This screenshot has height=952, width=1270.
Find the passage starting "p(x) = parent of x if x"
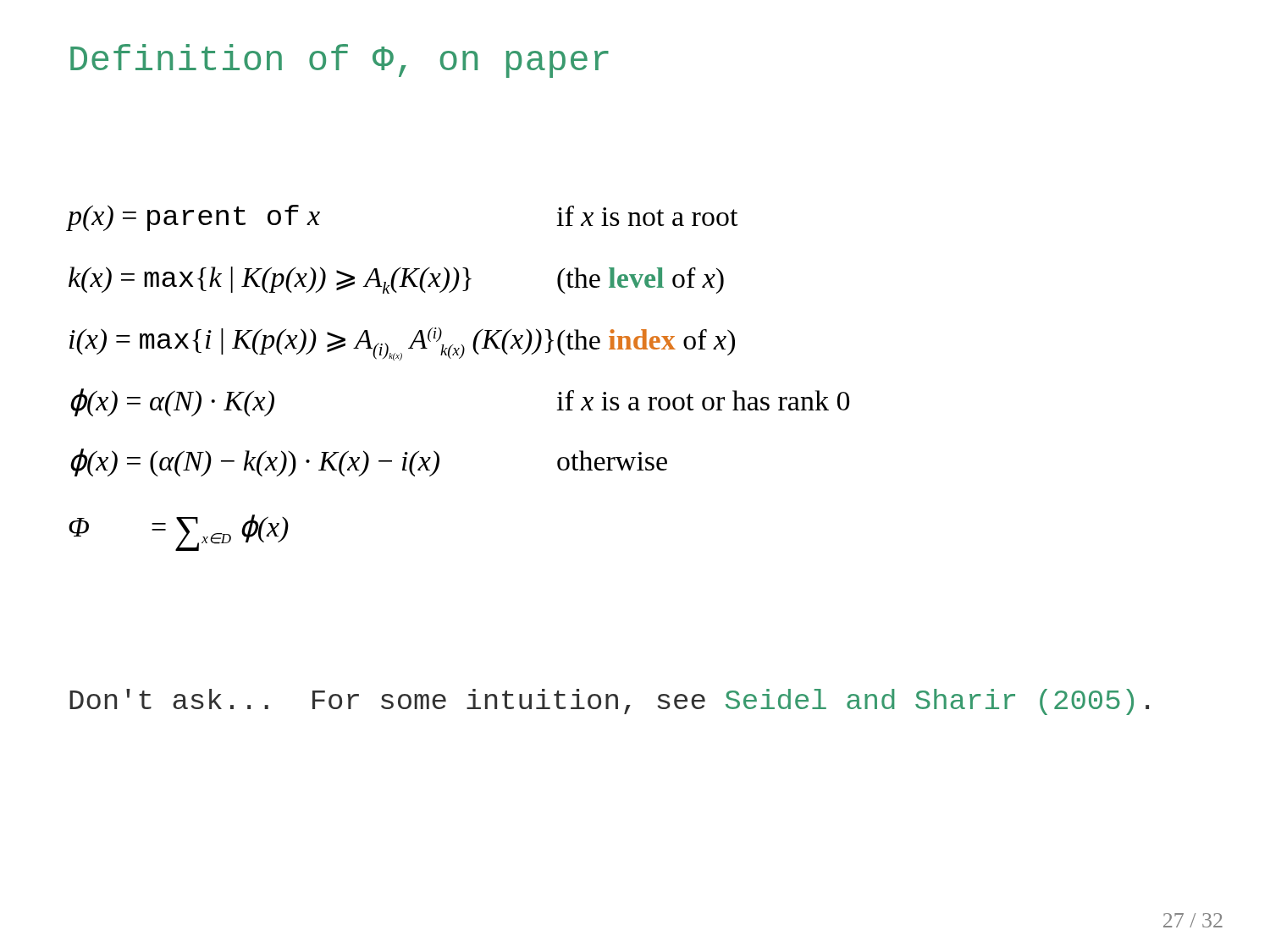[186, 218]
